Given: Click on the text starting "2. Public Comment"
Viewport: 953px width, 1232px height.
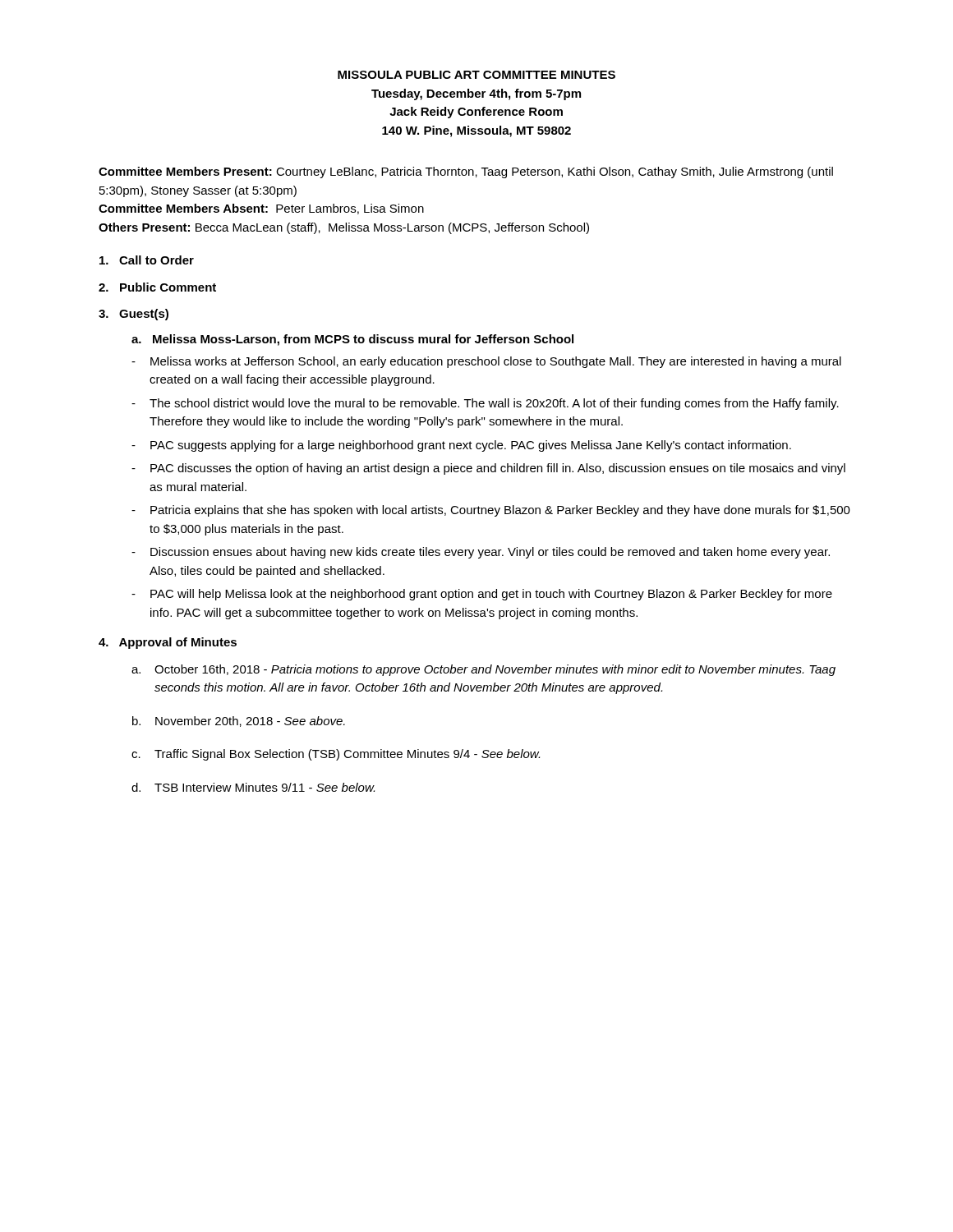Looking at the screenshot, I should point(157,287).
